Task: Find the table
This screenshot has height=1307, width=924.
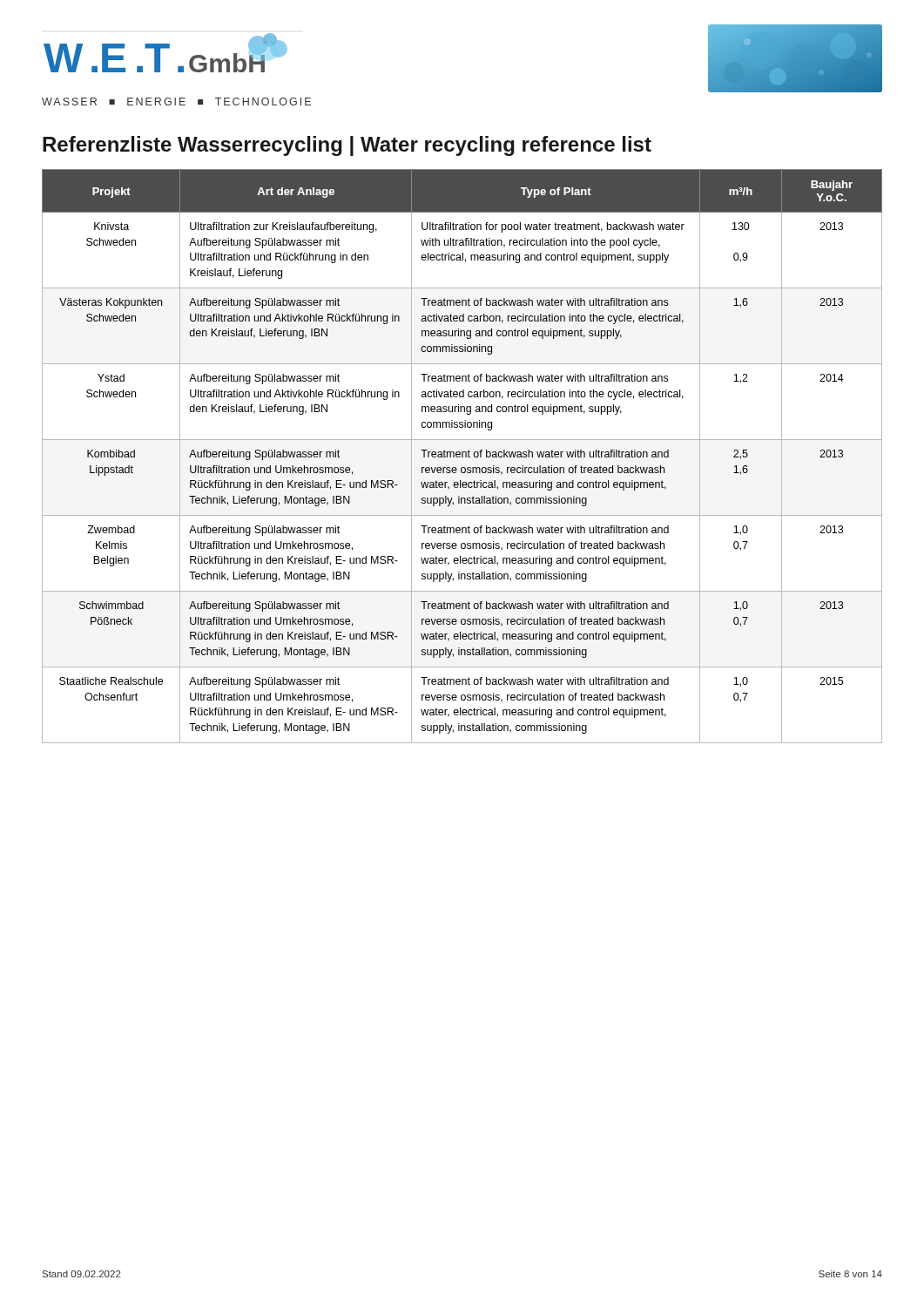Action: pos(462,456)
